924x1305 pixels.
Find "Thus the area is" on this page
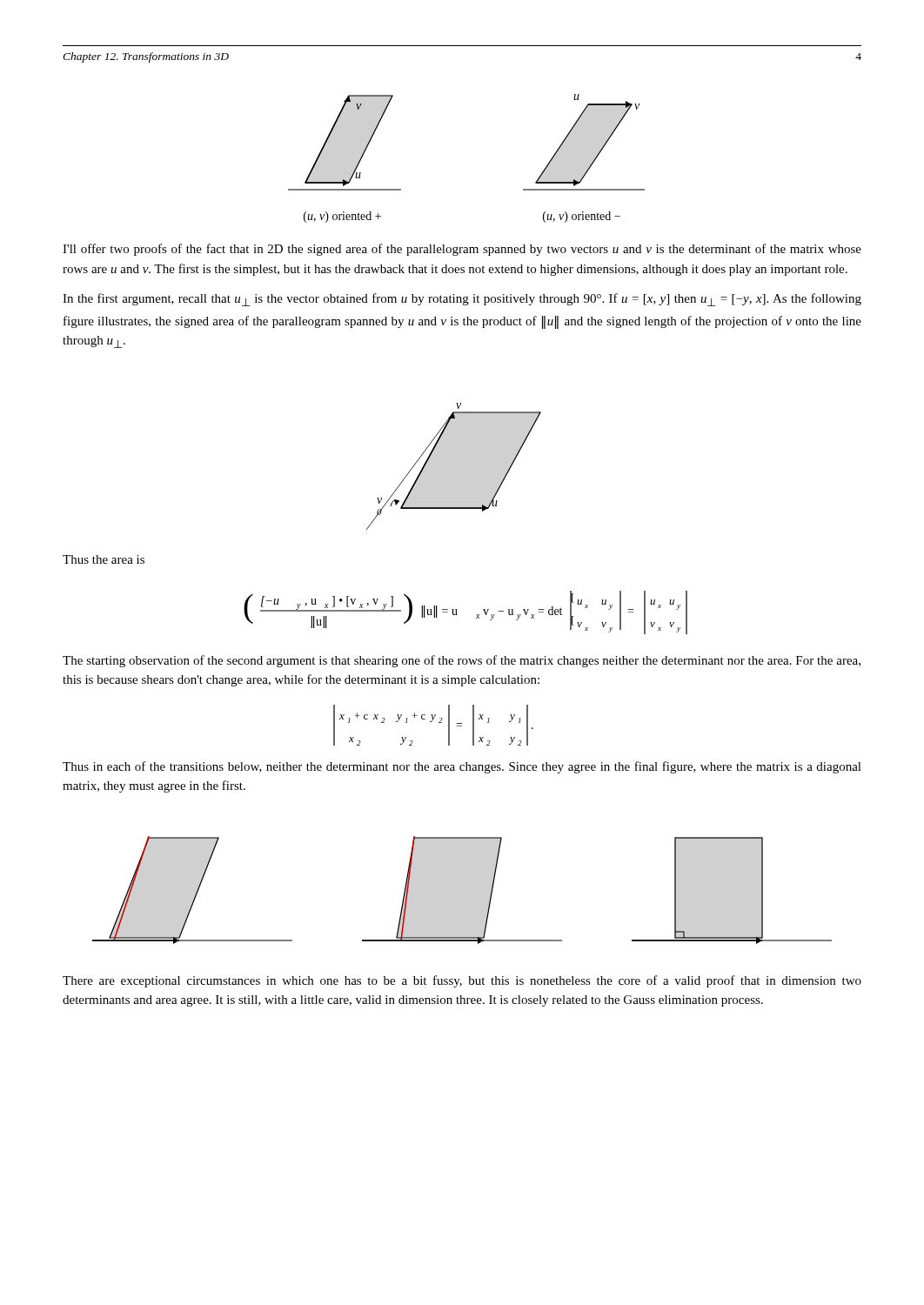point(104,559)
